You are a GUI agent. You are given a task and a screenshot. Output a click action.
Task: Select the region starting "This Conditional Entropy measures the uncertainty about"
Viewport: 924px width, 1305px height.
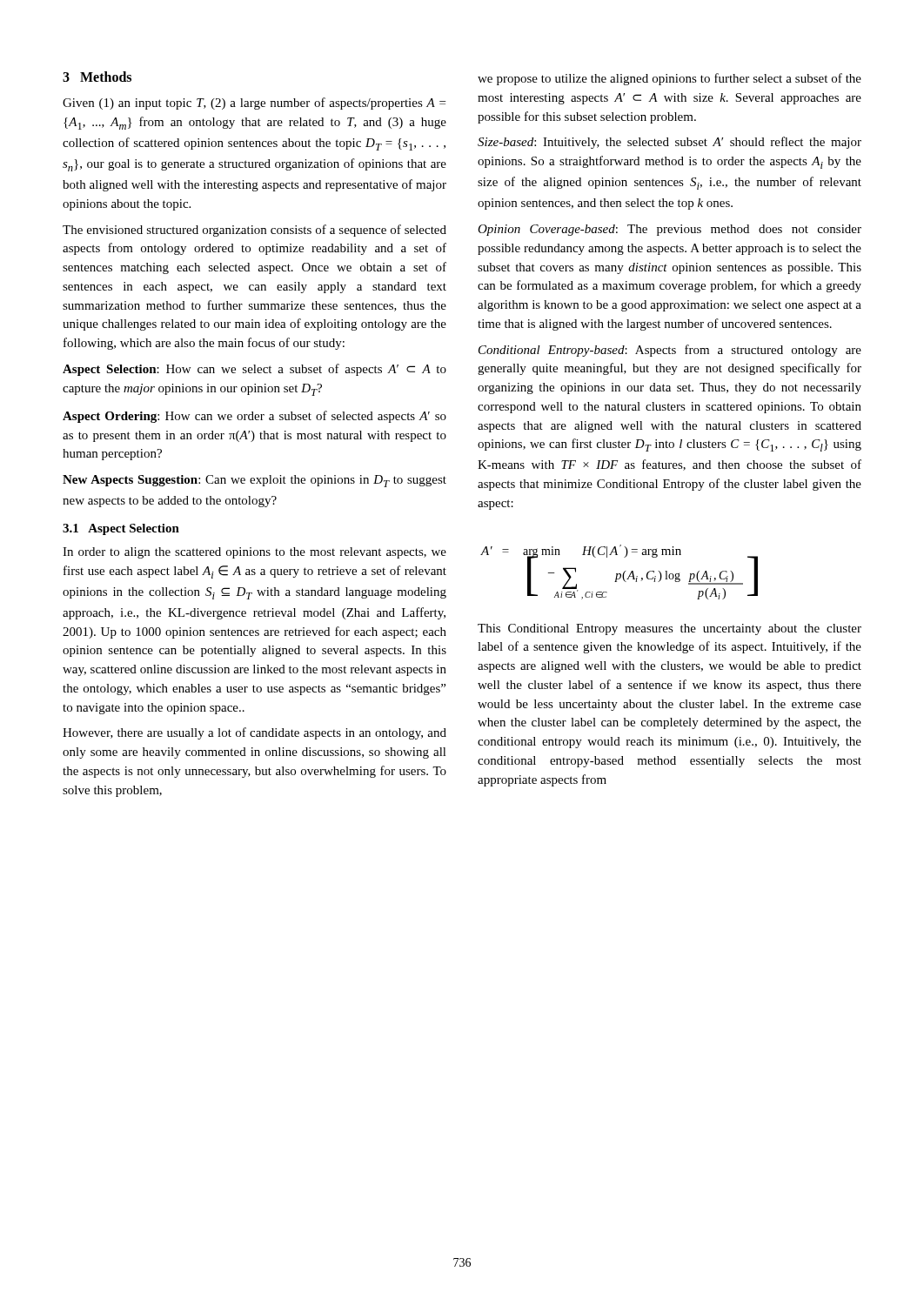pos(669,704)
